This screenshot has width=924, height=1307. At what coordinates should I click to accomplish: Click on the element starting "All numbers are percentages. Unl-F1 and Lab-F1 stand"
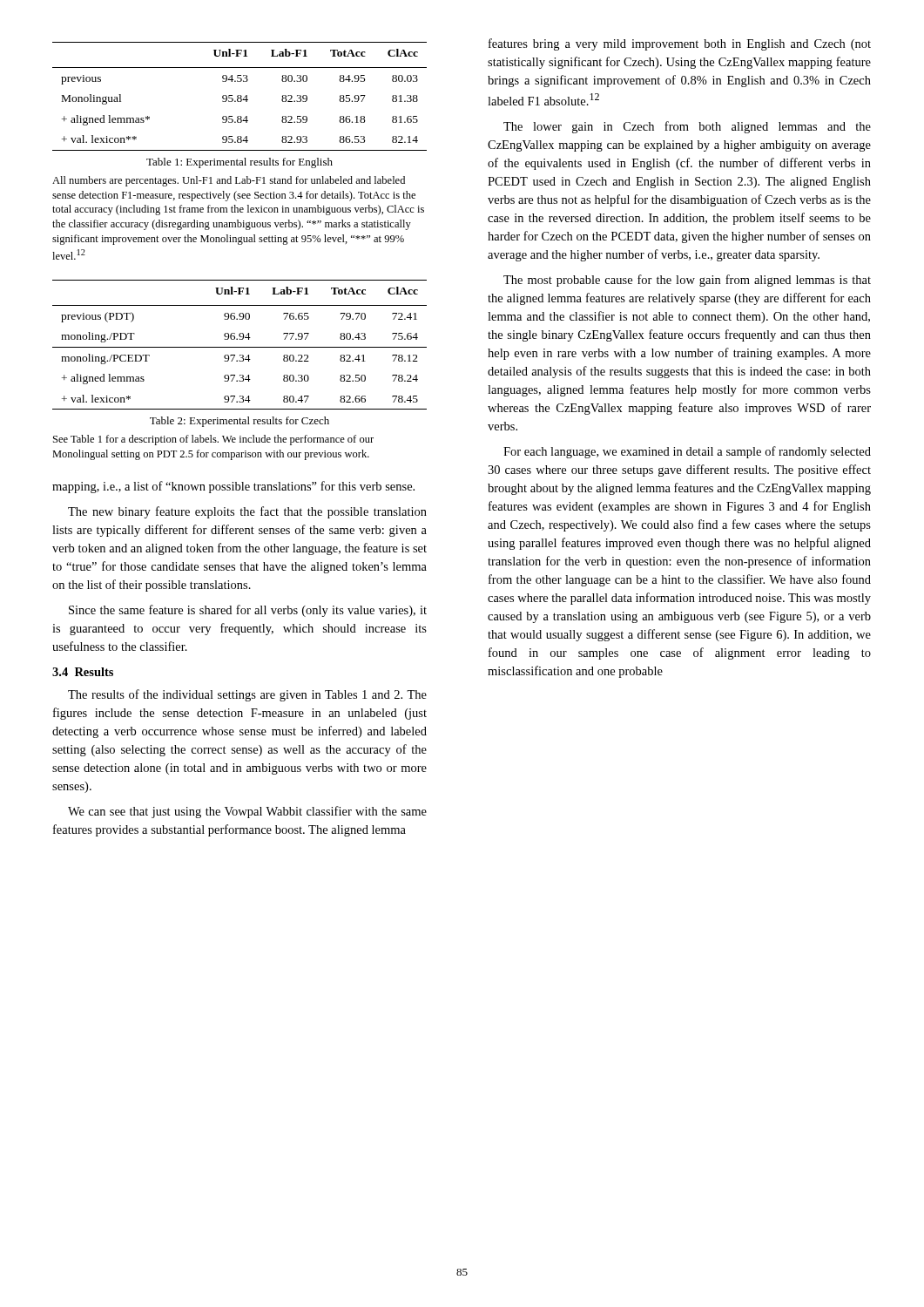pyautogui.click(x=238, y=218)
